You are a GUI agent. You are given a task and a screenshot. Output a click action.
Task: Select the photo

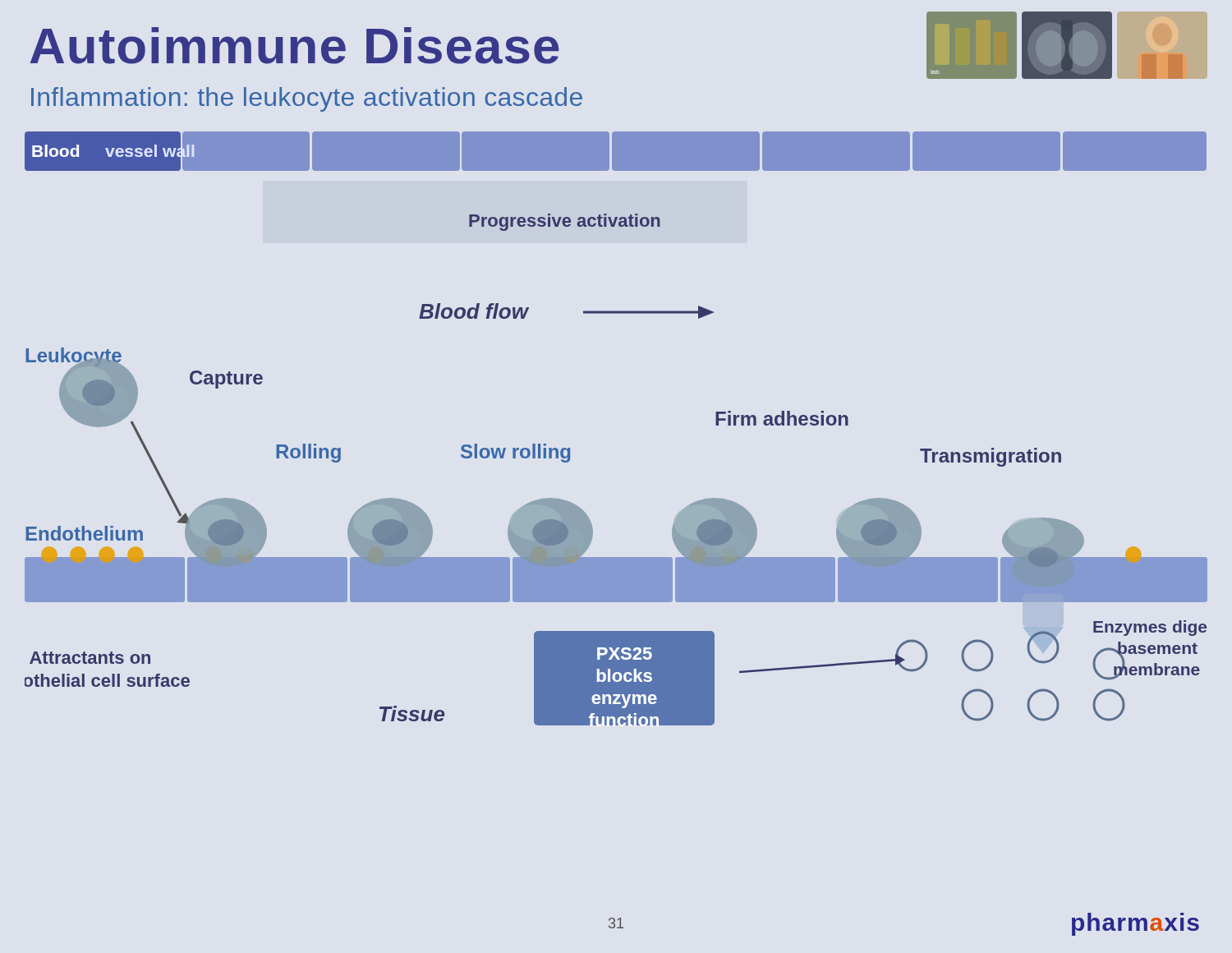tap(1067, 45)
